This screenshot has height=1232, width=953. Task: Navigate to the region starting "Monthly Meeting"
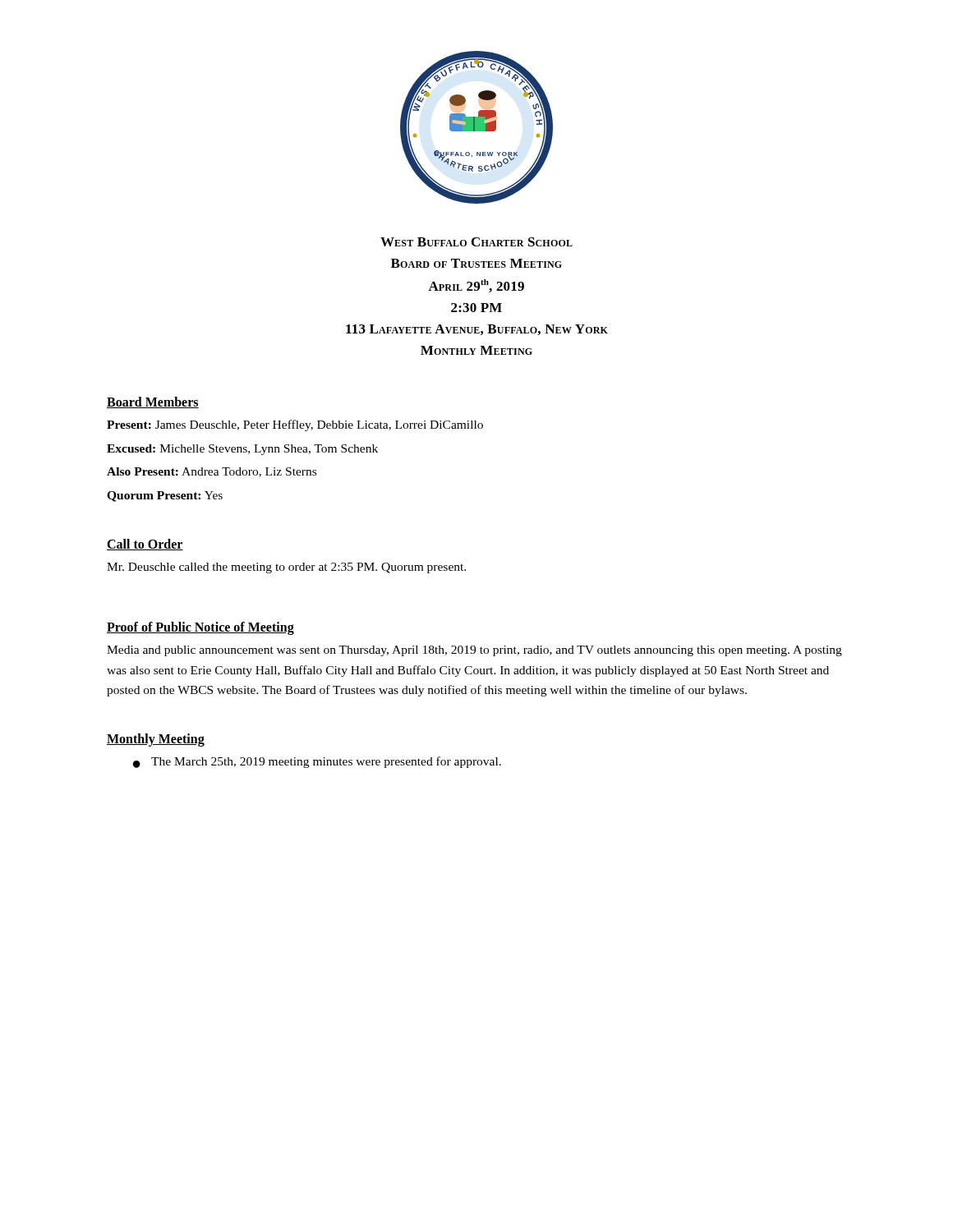click(x=156, y=739)
